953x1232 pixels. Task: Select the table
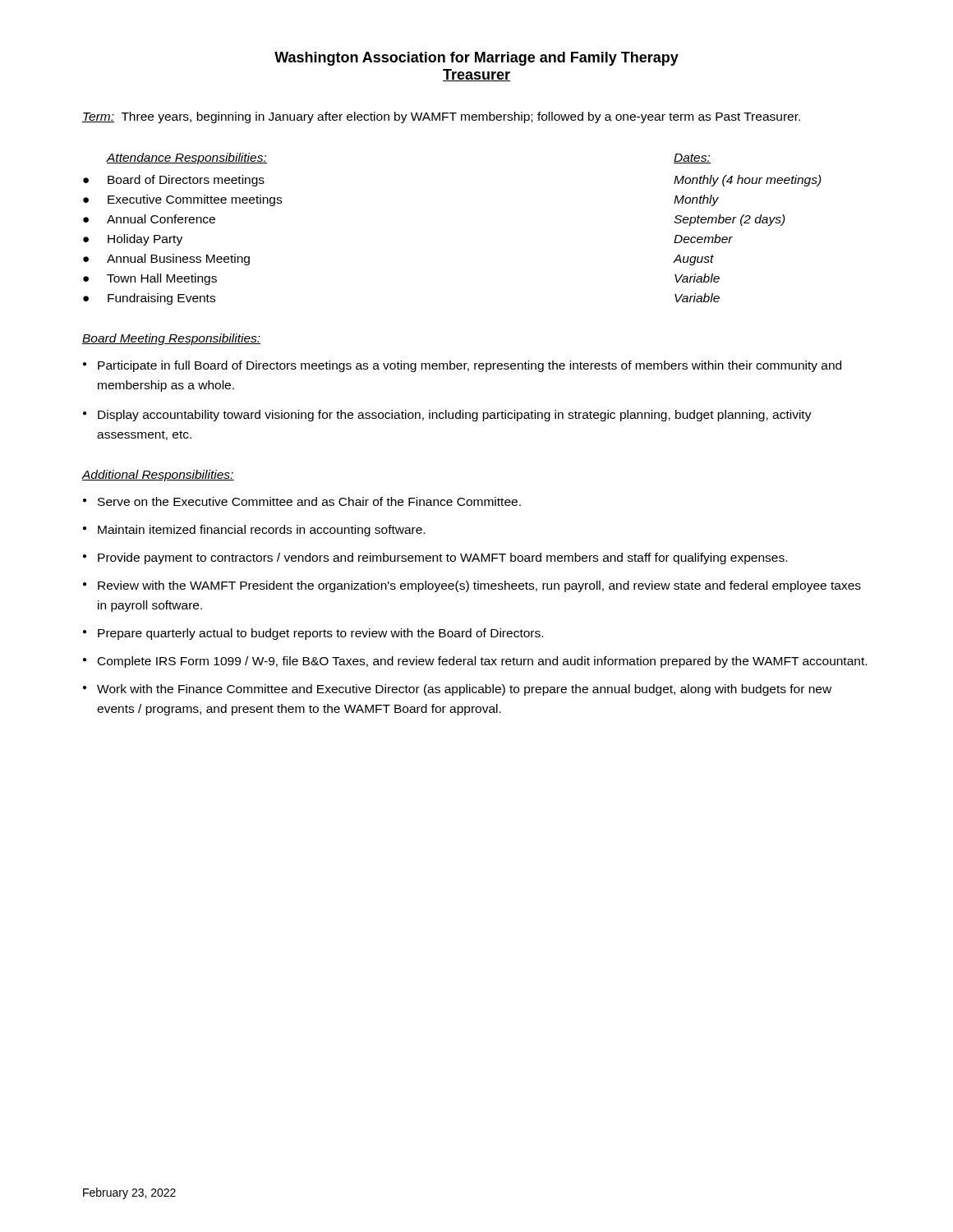tap(476, 229)
